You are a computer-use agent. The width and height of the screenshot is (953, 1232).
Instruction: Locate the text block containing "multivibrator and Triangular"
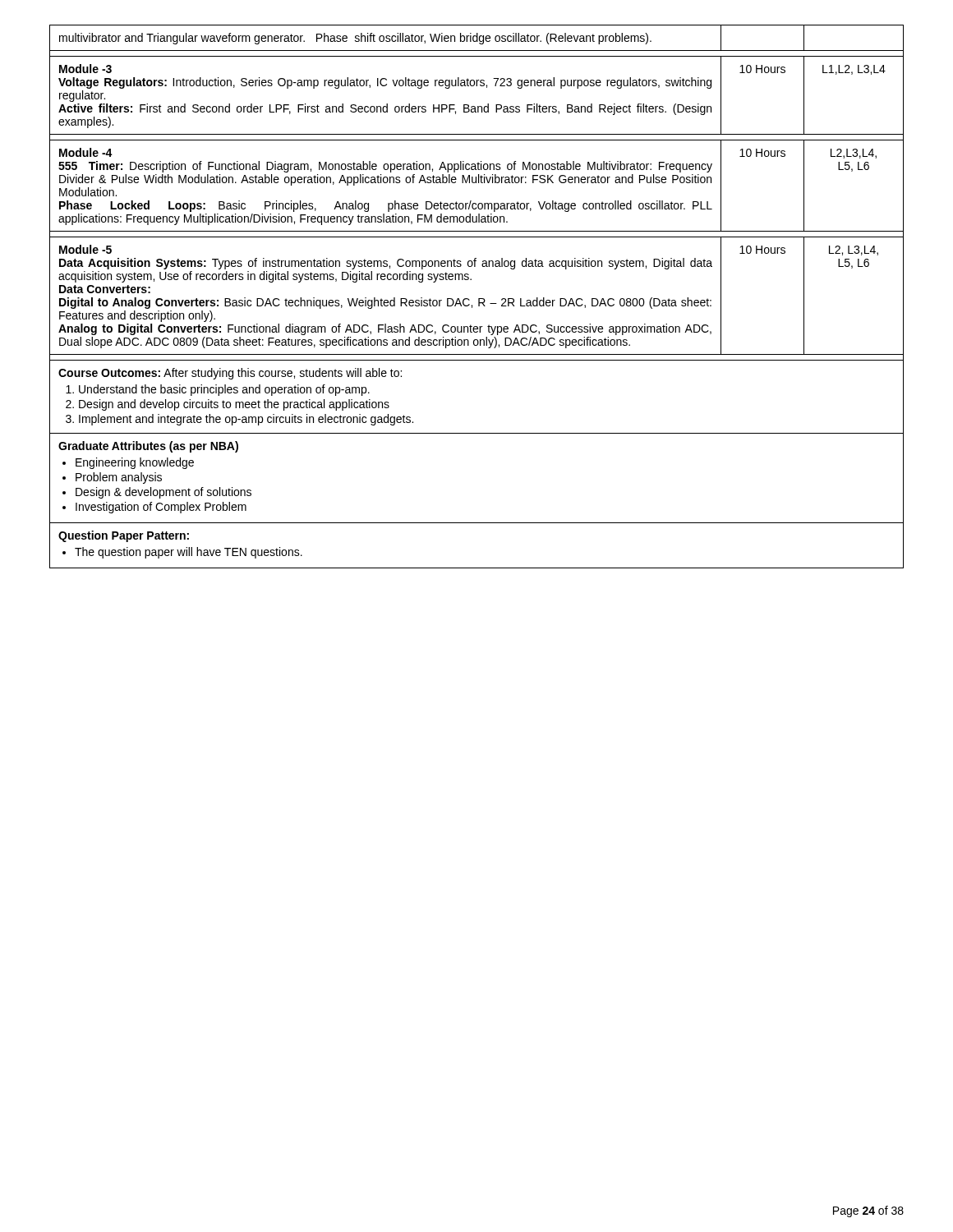[355, 38]
